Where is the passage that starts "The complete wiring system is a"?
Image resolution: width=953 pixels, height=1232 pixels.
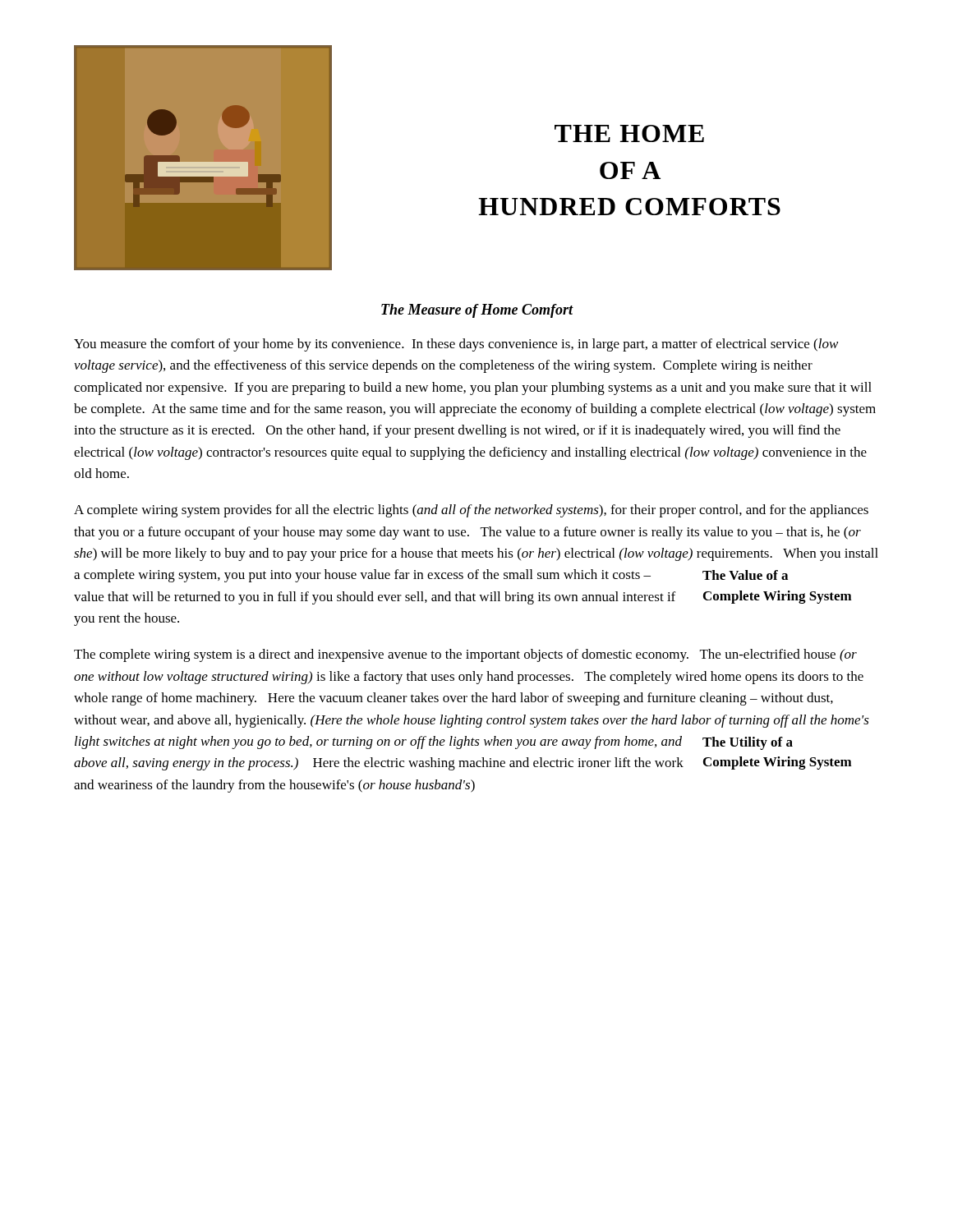[x=476, y=719]
